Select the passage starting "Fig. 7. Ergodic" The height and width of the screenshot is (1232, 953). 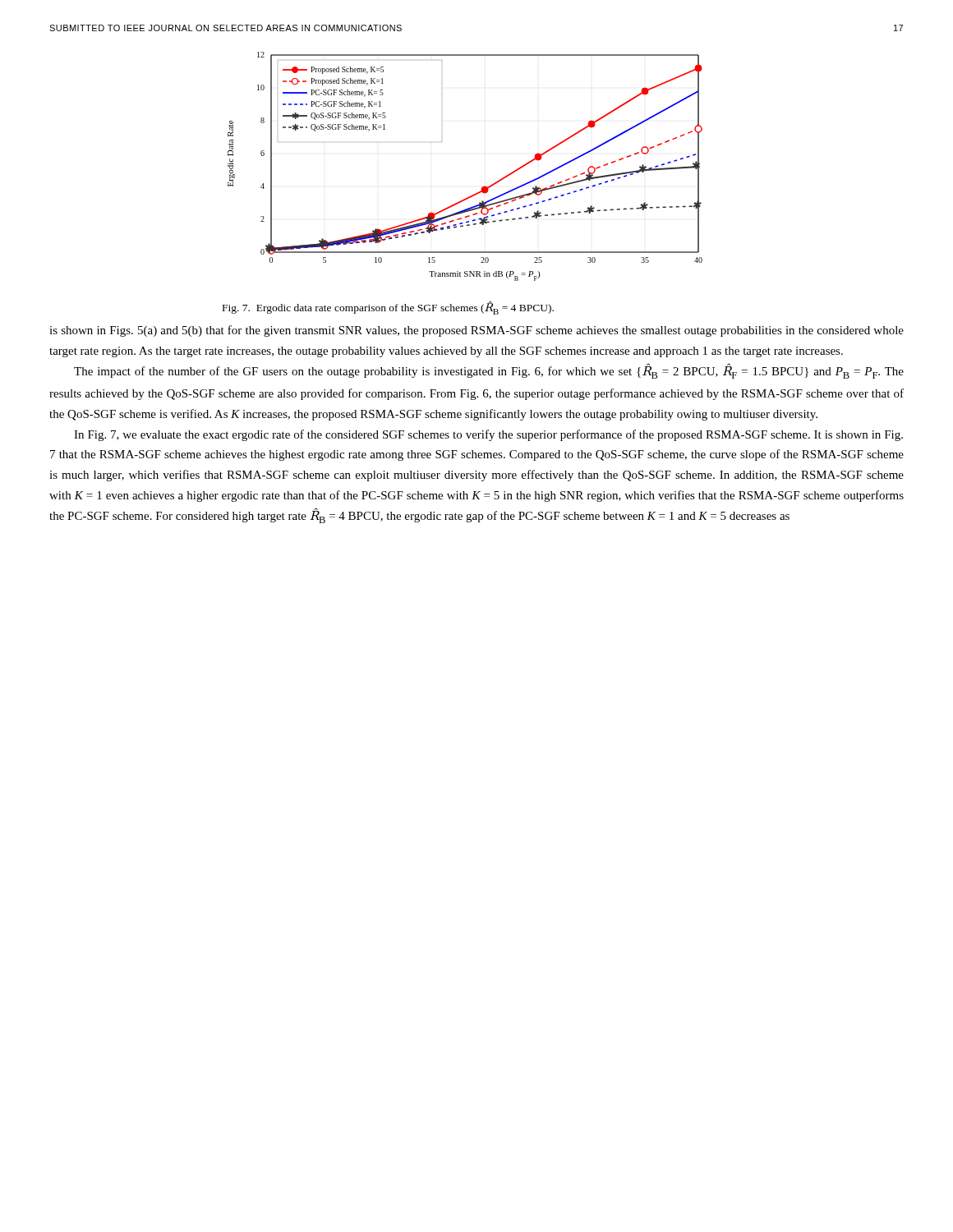[388, 309]
